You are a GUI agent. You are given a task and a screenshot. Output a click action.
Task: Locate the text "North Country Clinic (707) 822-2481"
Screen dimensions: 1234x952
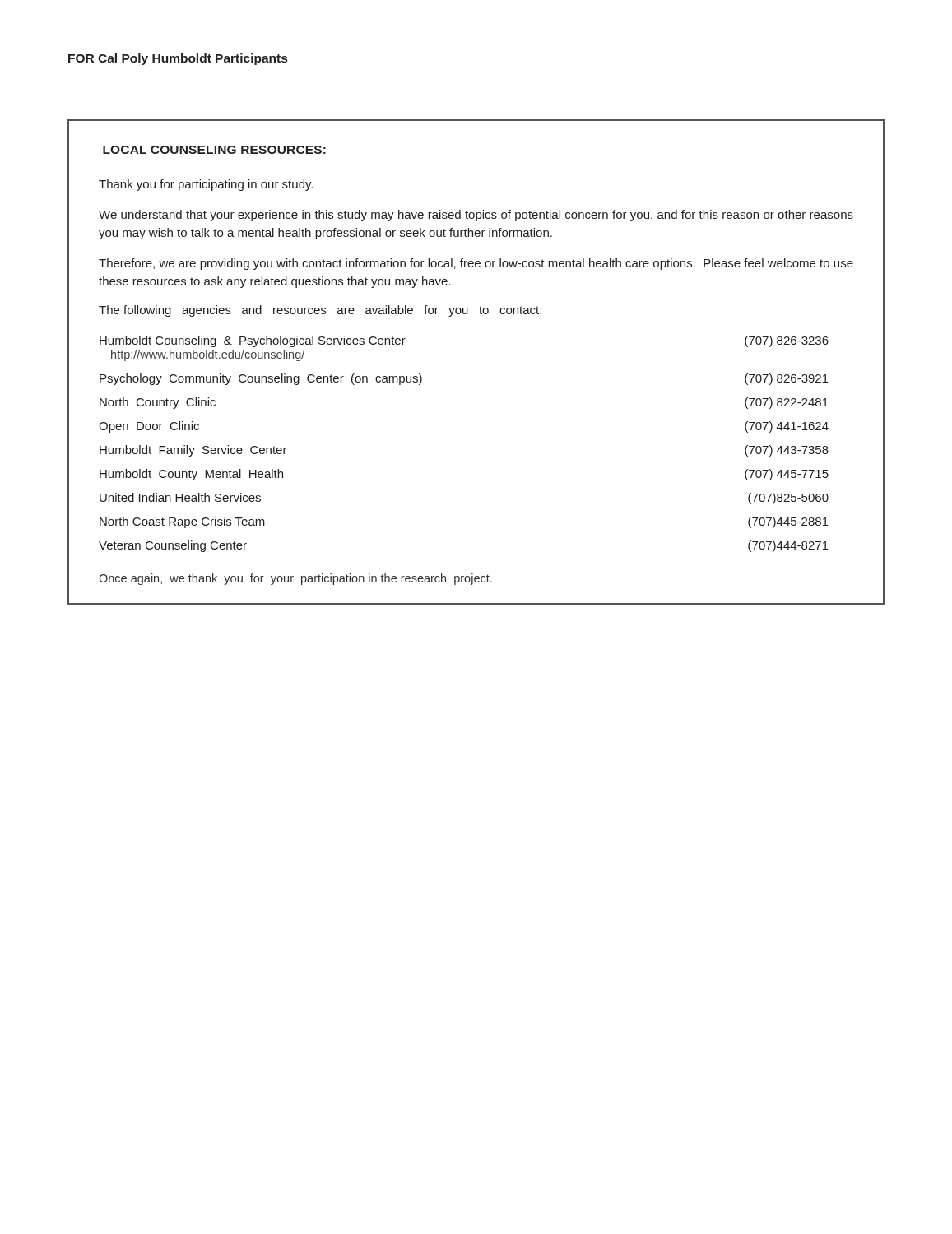(153, 403)
